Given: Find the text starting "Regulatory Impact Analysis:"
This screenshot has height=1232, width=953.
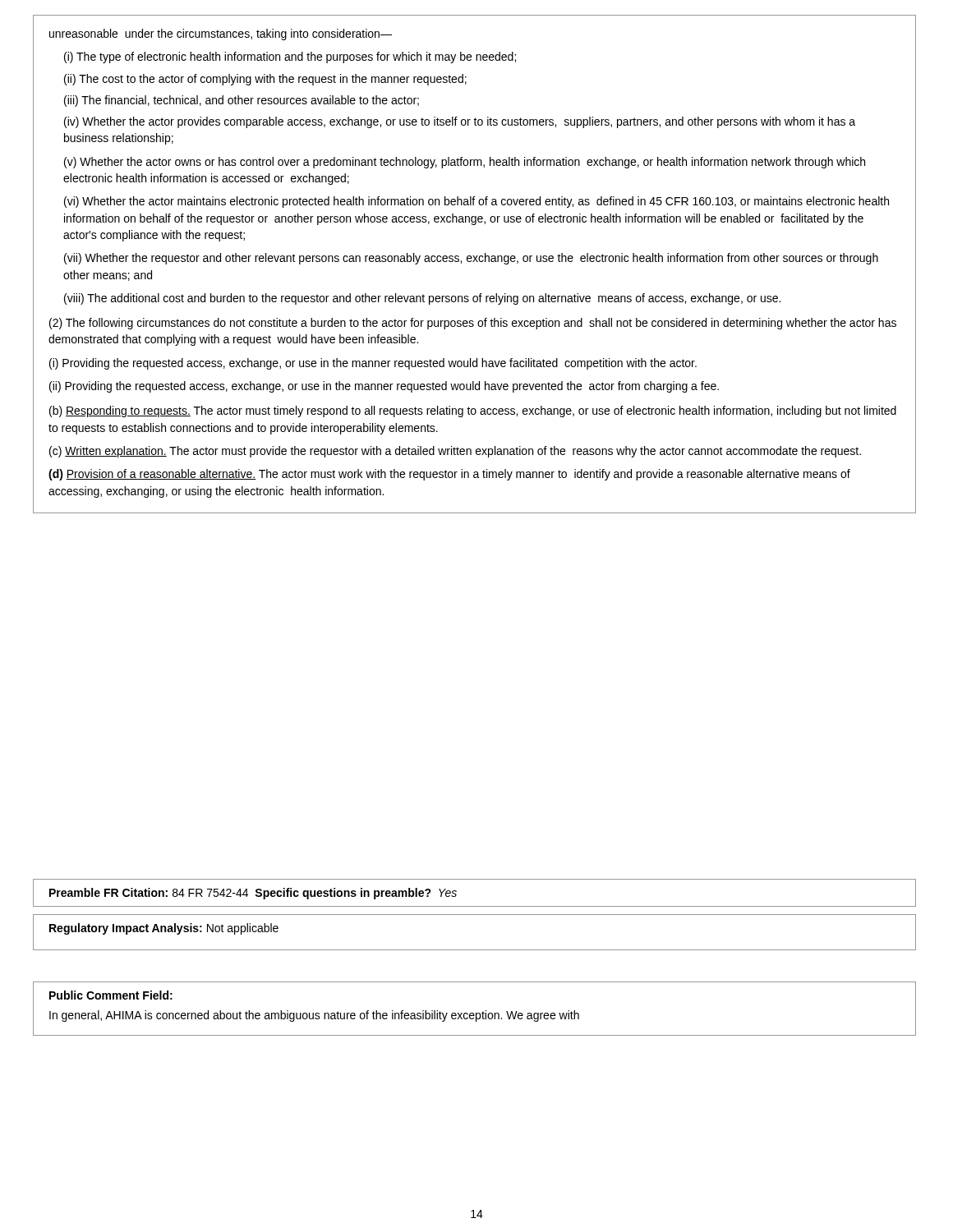Looking at the screenshot, I should pyautogui.click(x=164, y=928).
